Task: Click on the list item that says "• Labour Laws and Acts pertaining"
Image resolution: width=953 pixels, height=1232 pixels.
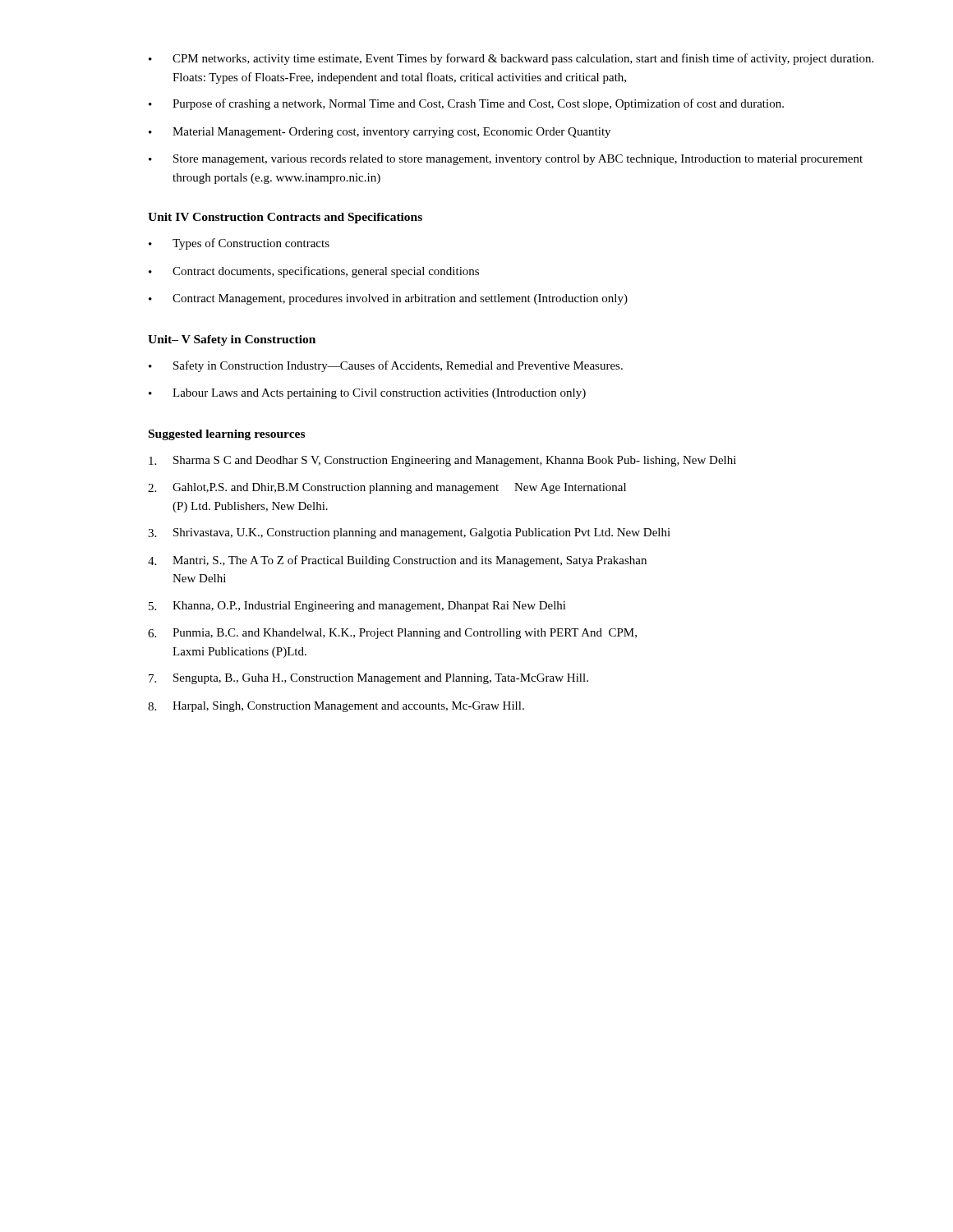Action: point(513,393)
